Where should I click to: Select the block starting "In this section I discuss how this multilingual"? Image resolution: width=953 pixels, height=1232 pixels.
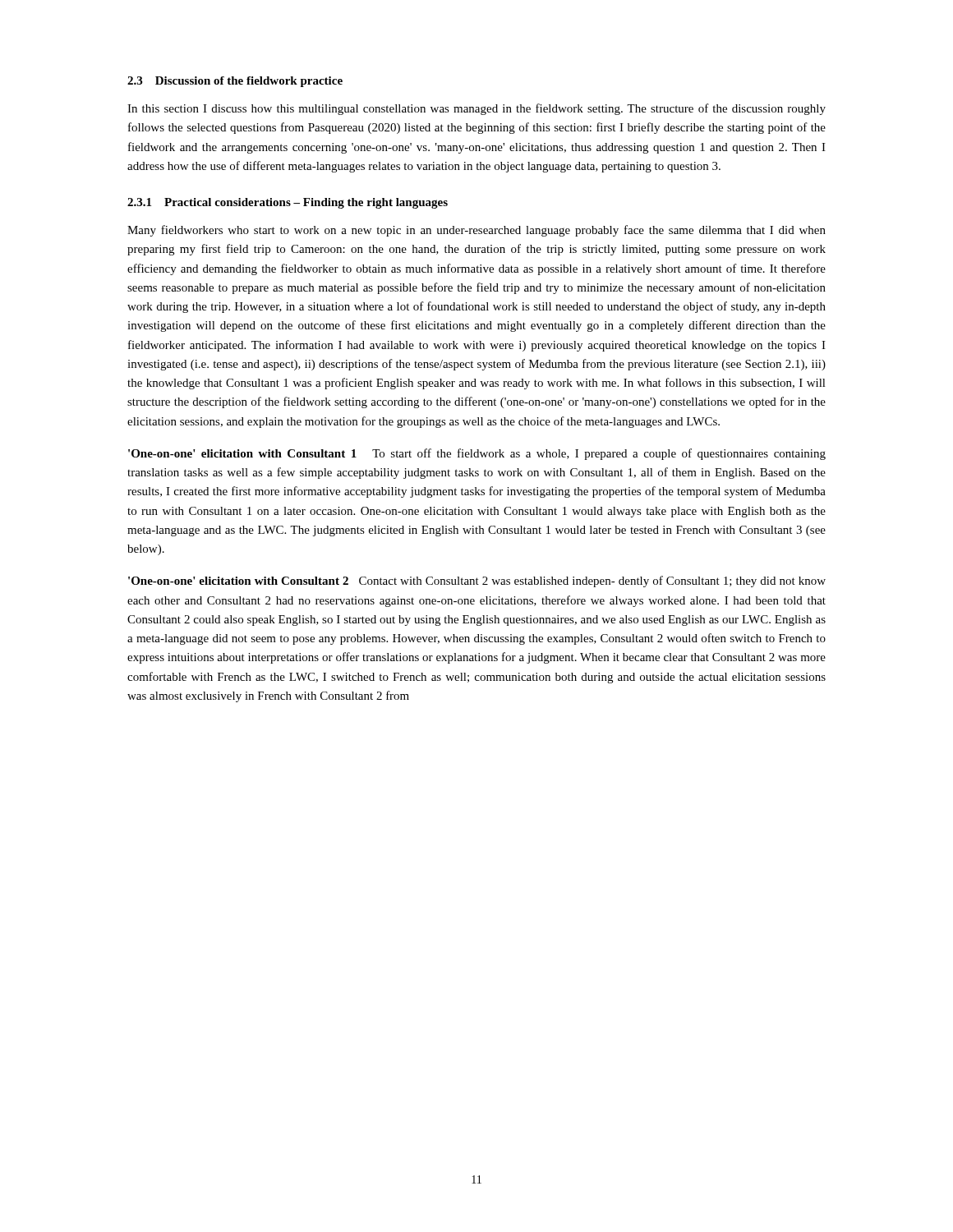(x=476, y=137)
